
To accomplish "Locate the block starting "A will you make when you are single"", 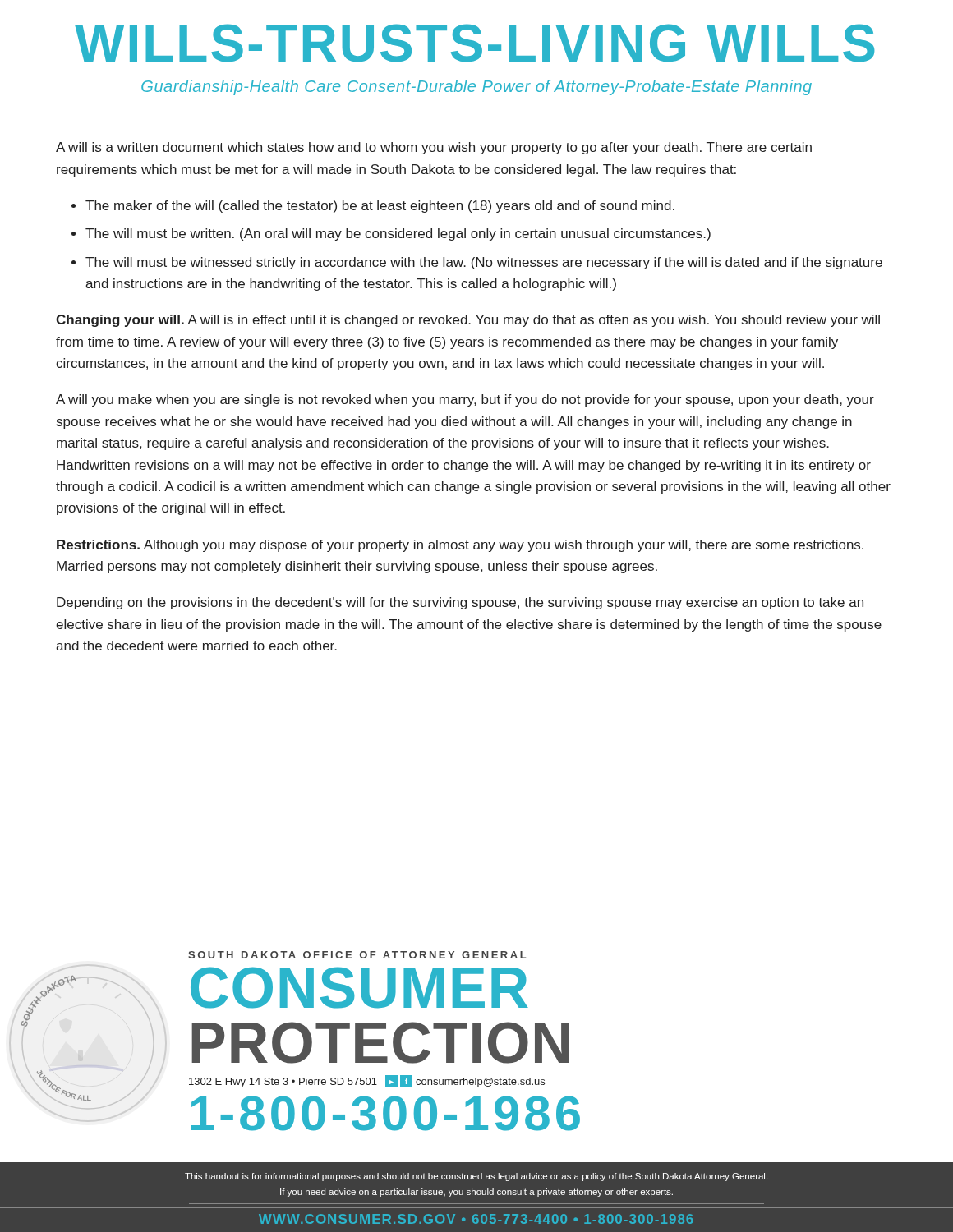I will click(x=473, y=454).
